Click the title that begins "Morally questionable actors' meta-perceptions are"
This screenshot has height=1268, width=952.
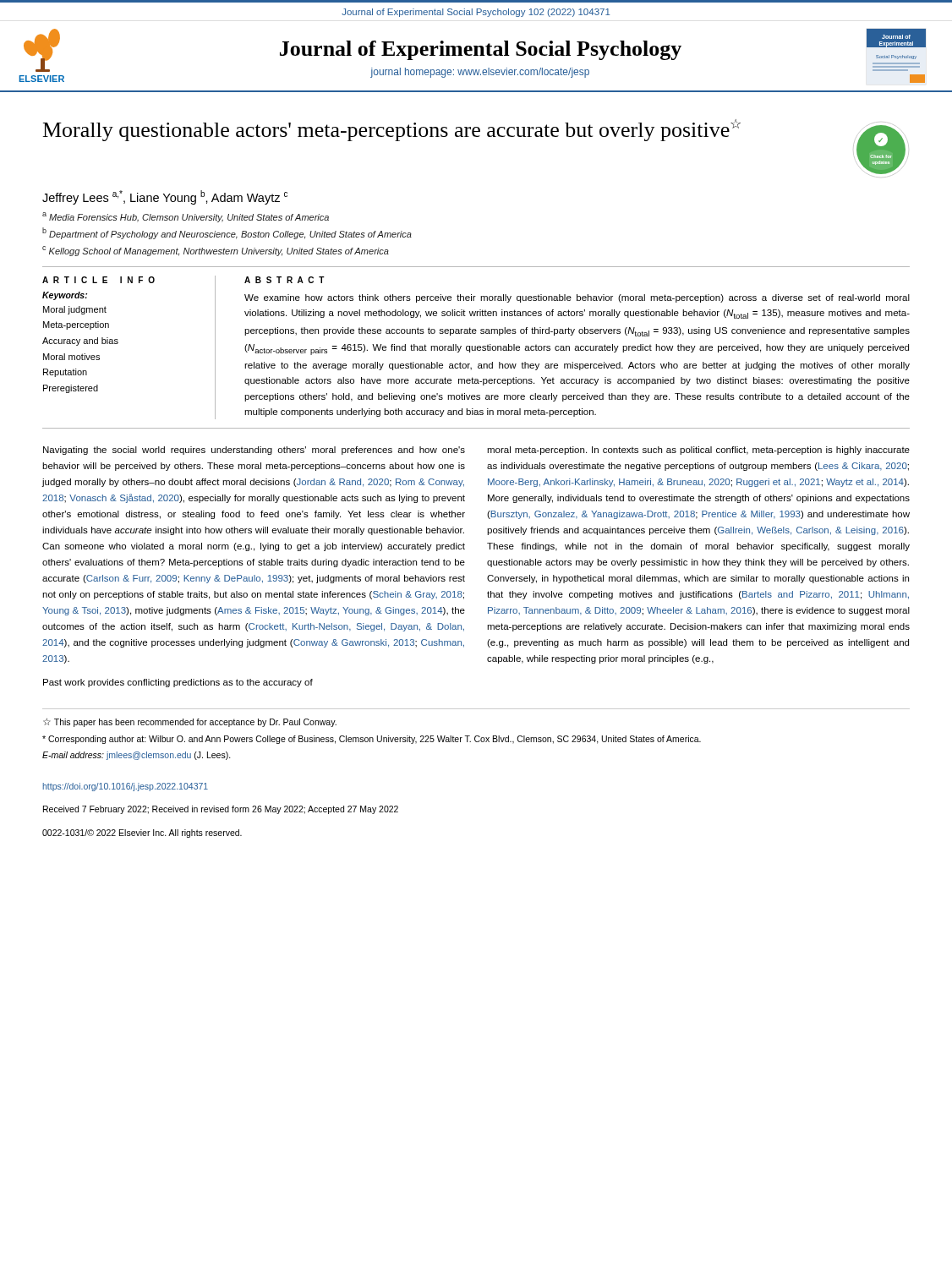(x=440, y=130)
